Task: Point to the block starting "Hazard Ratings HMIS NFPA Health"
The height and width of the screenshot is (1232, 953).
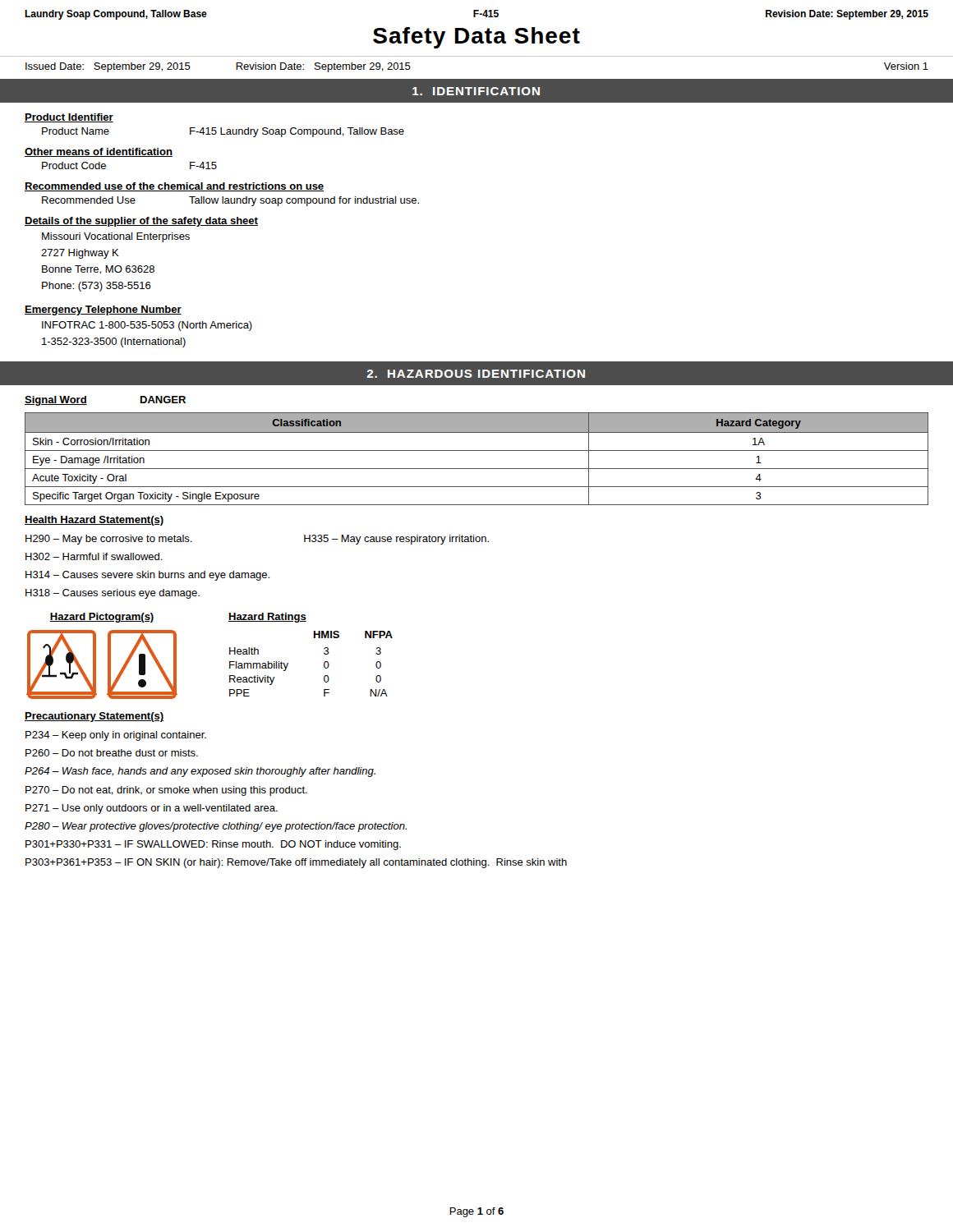Action: pos(319,655)
